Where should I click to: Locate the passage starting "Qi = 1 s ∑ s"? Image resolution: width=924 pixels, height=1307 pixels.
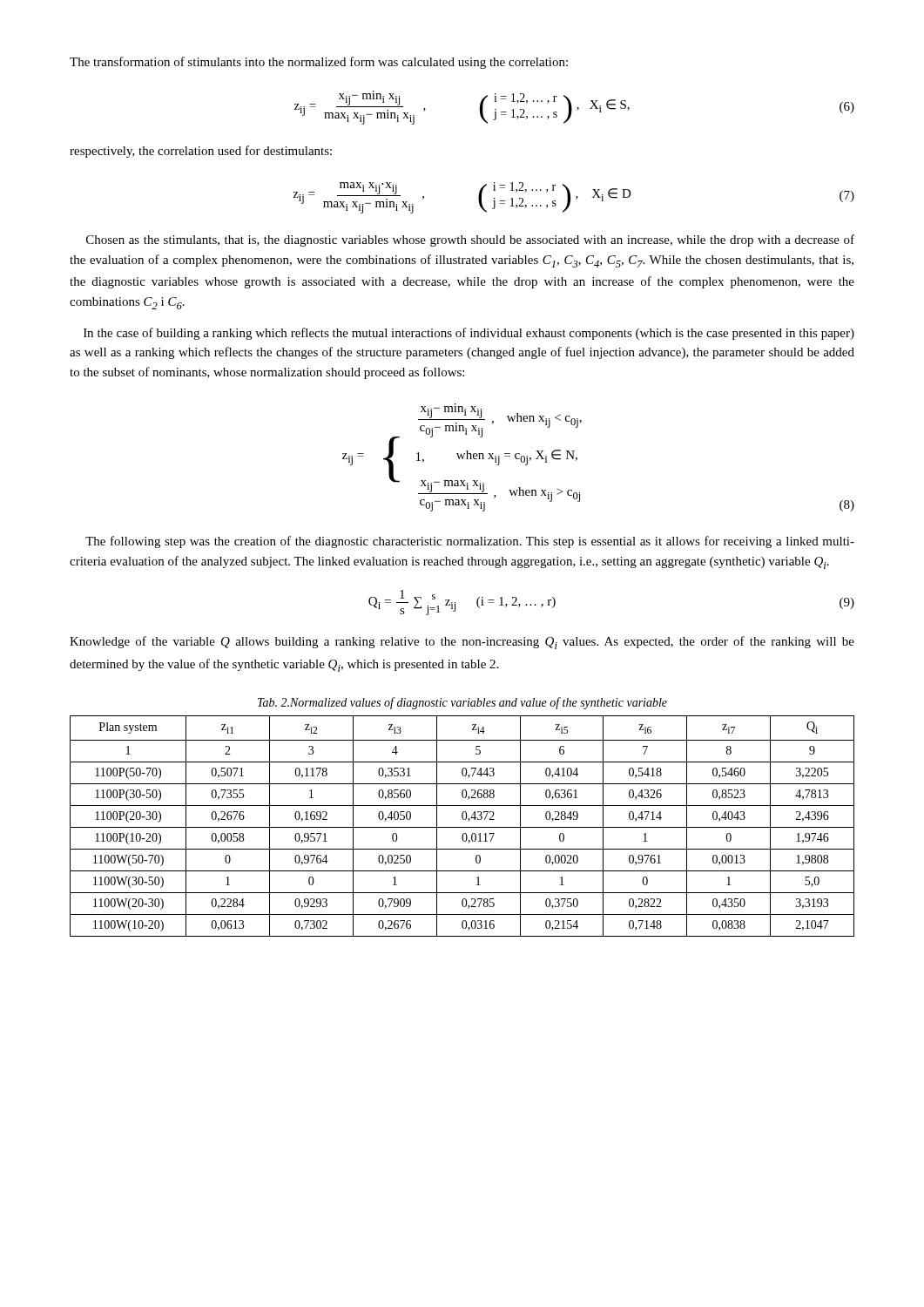click(478, 603)
